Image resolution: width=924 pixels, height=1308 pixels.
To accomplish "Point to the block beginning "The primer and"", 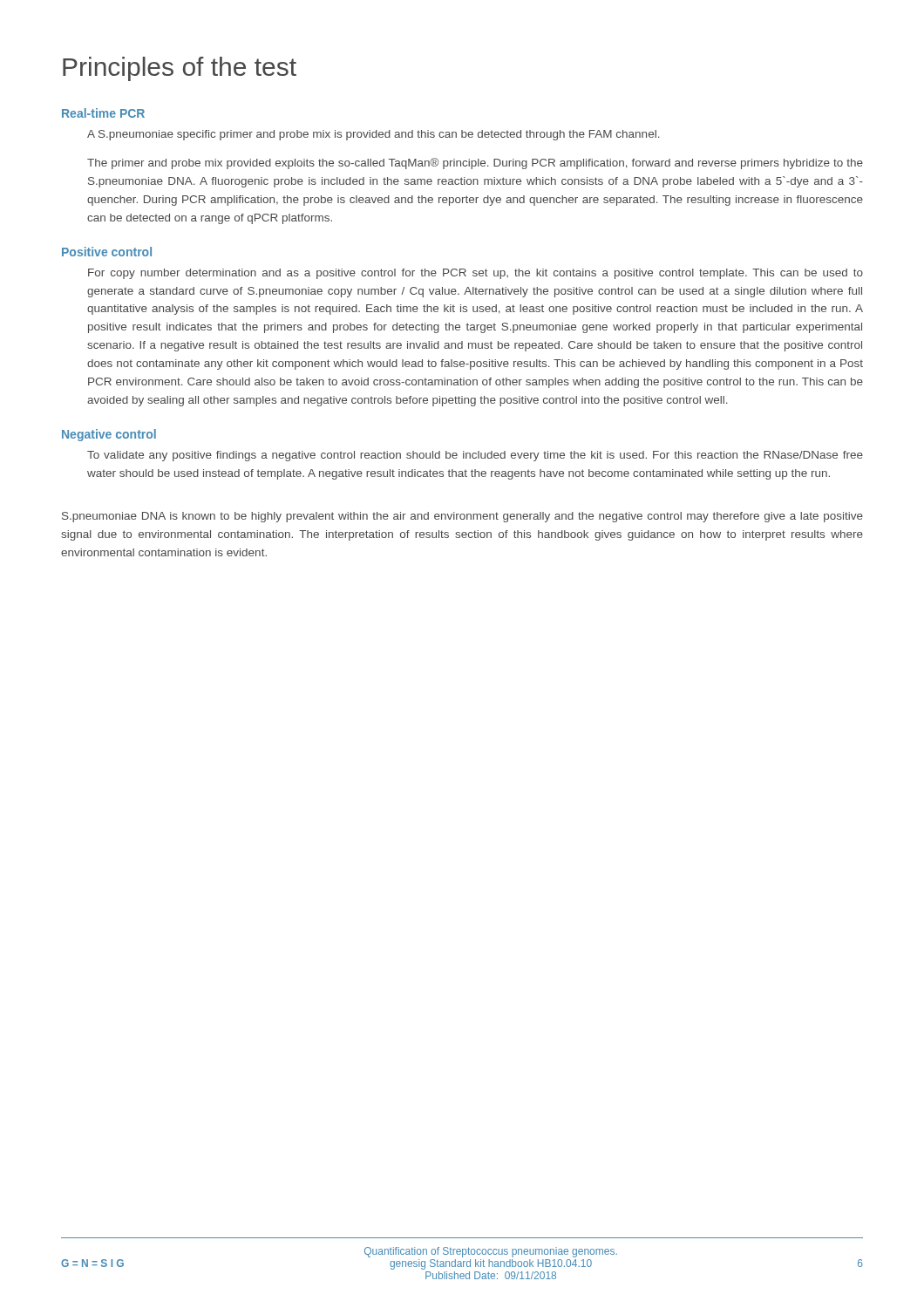I will tap(475, 190).
